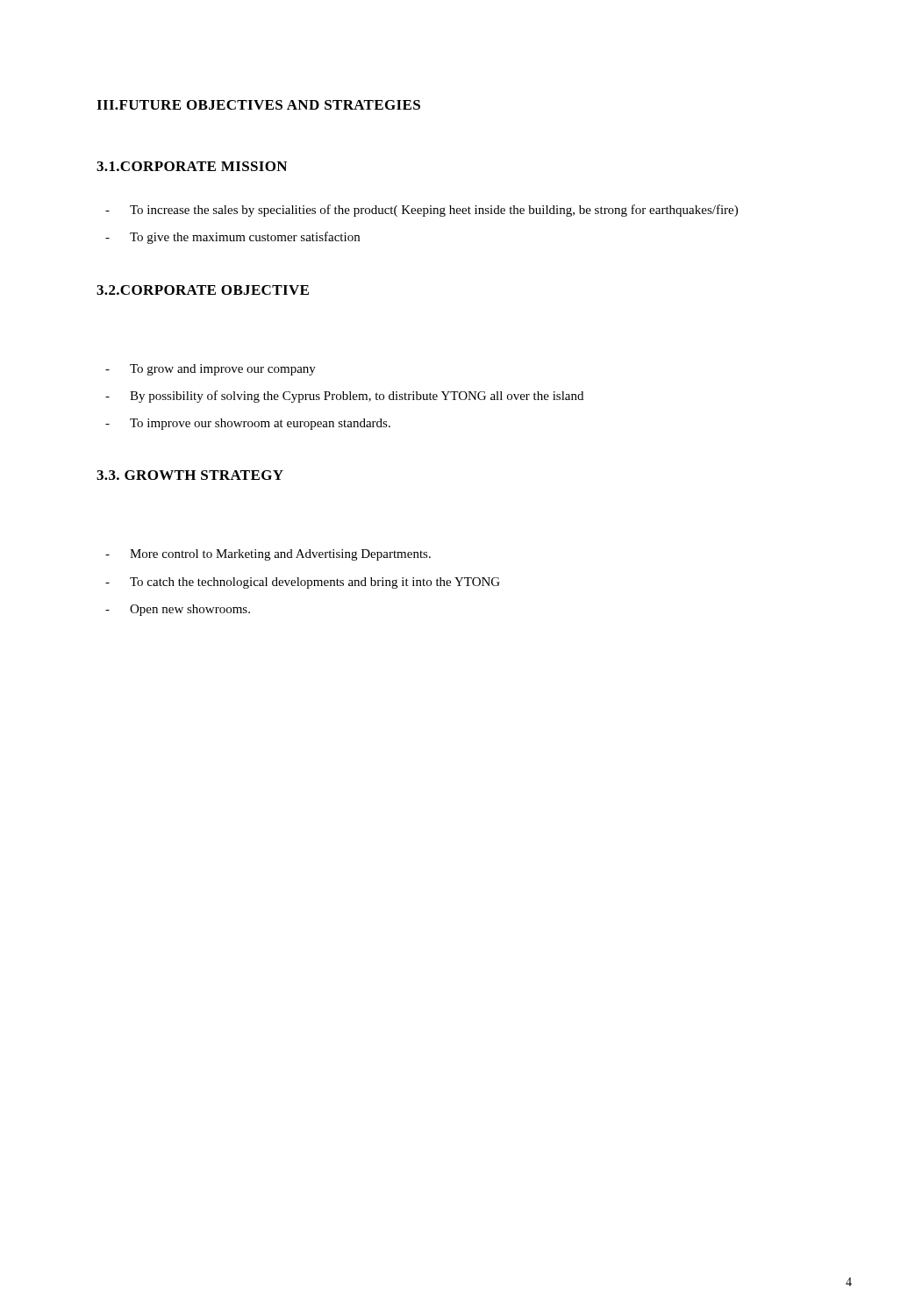Locate the text "III.FUTURE OBJECTIVES AND STRATEGIES"

pos(259,105)
